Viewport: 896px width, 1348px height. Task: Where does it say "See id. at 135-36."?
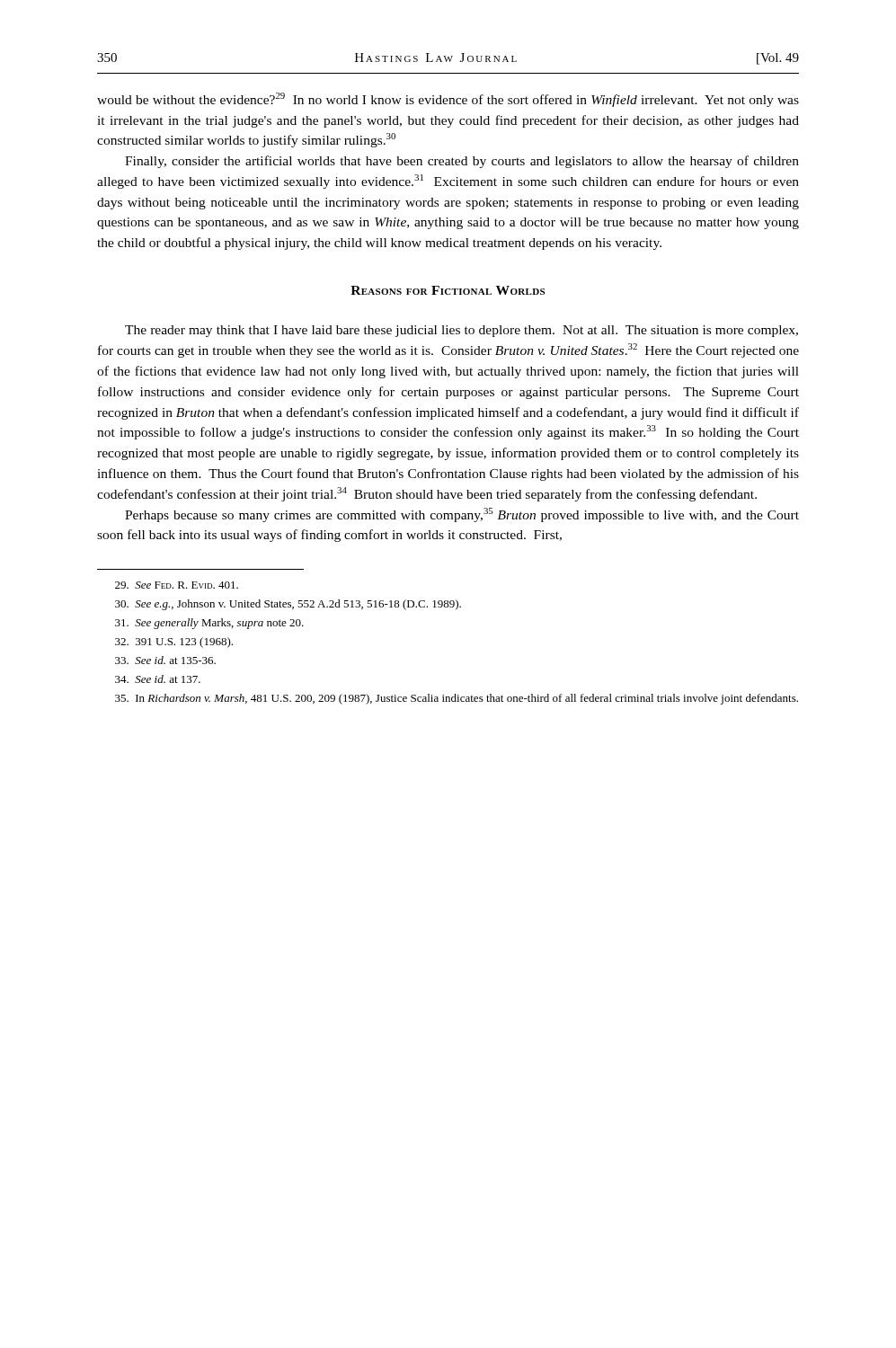(x=157, y=660)
